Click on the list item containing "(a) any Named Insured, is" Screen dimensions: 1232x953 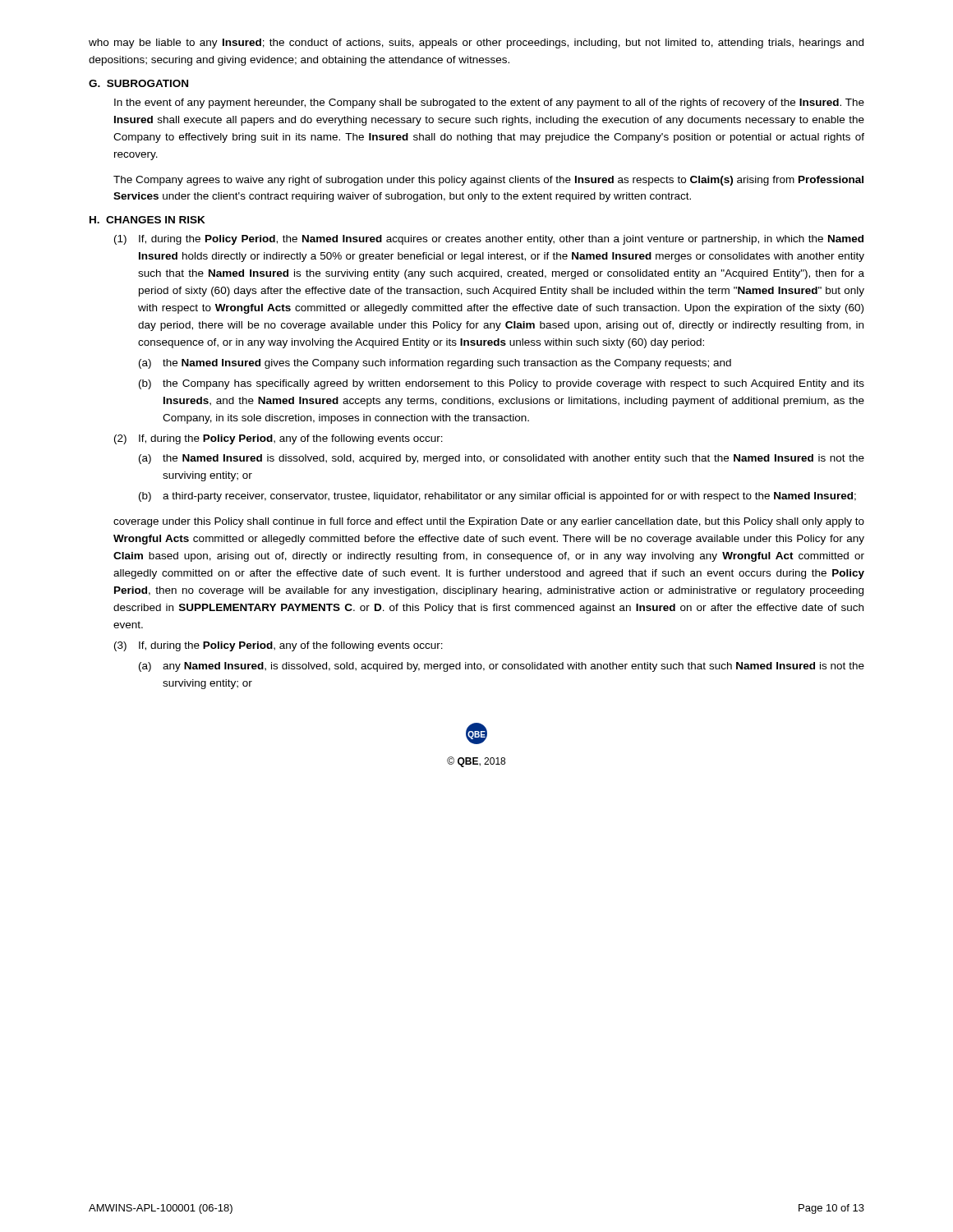501,675
